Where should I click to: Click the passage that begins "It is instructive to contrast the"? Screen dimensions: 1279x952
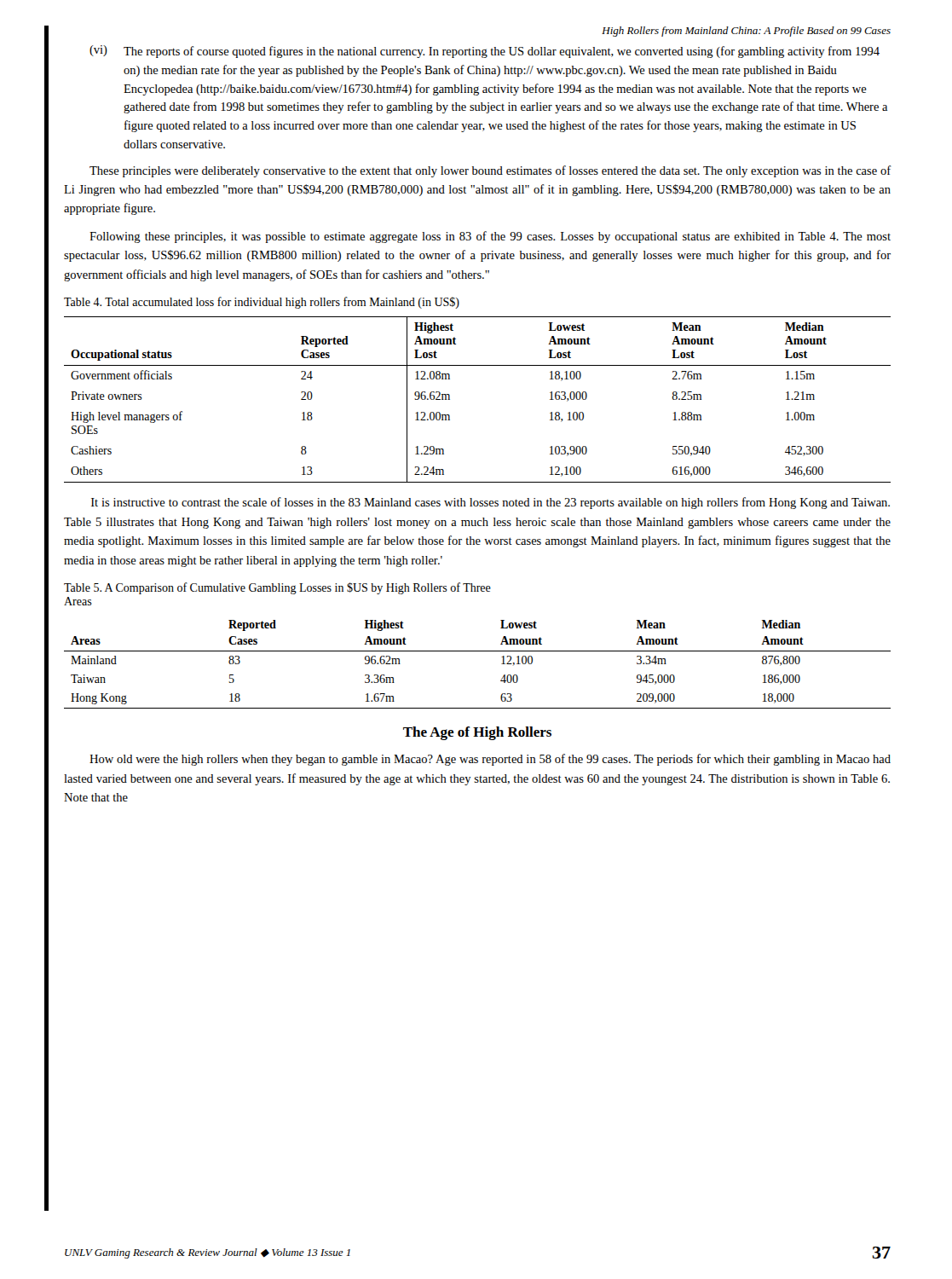[x=477, y=531]
